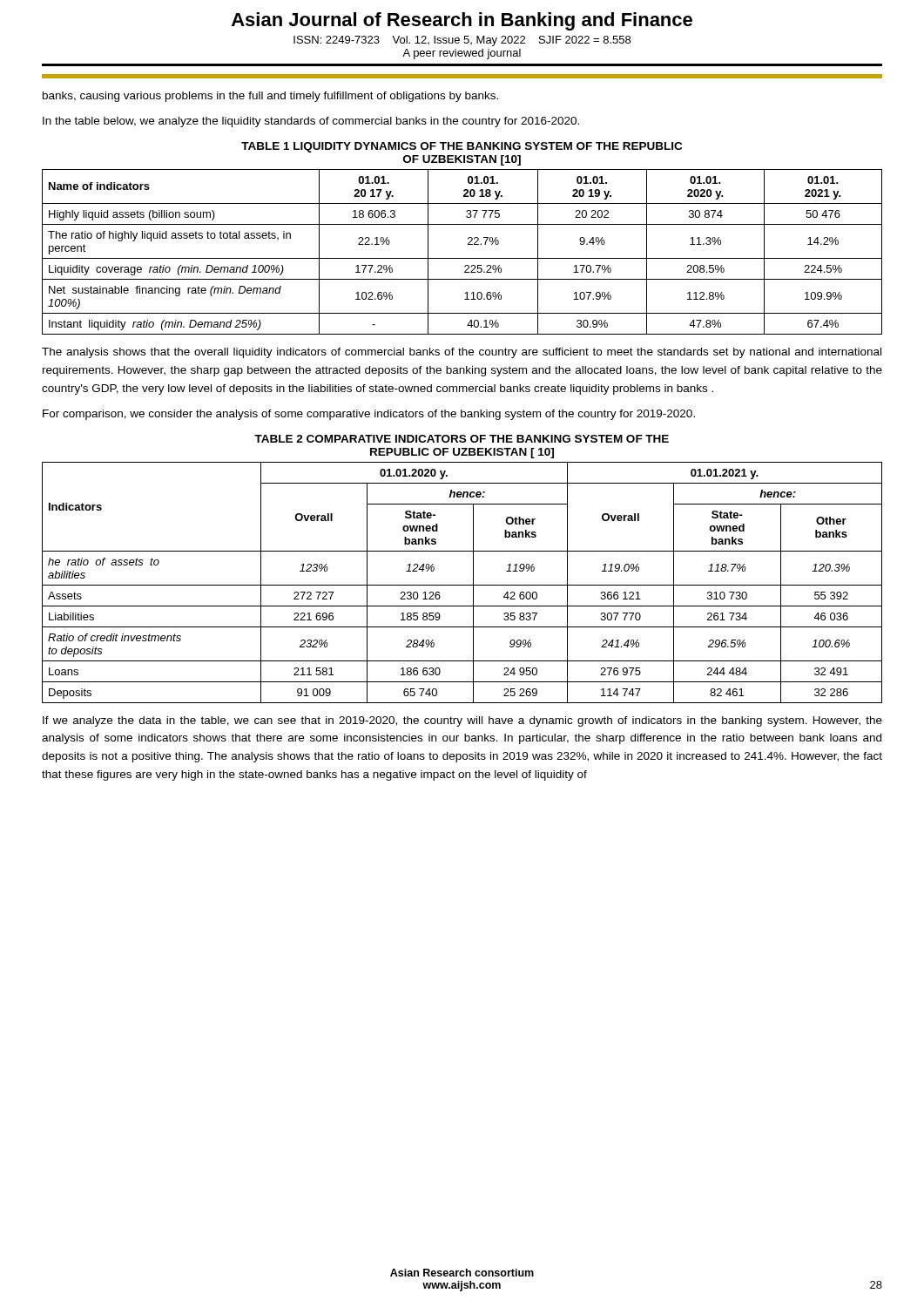Click the caption that begins "TABLE 2 COMPARATIVE INDICATORS"
The height and width of the screenshot is (1307, 924).
pos(462,445)
